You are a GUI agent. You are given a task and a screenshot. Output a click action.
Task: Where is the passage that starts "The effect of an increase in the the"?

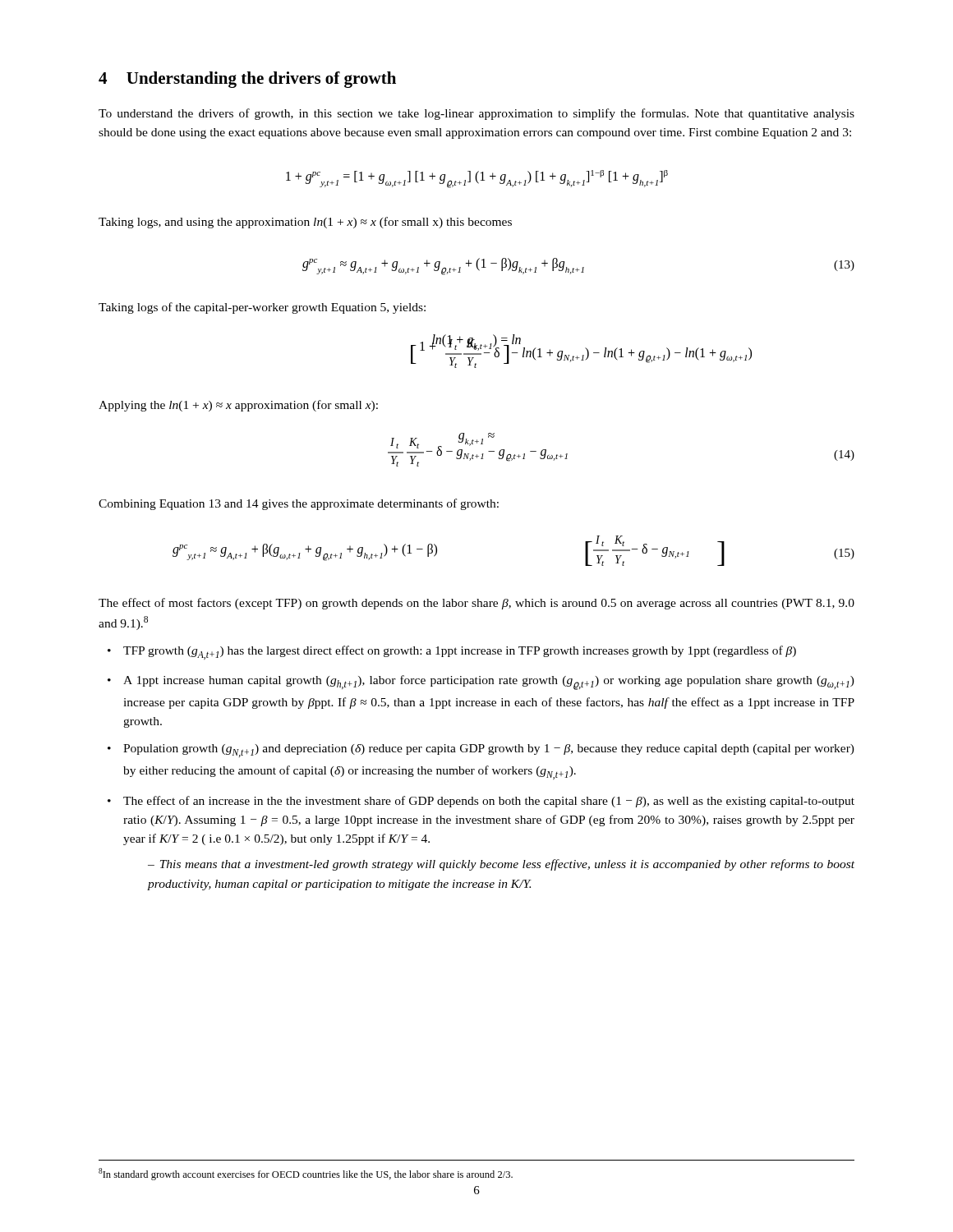tap(481, 802)
